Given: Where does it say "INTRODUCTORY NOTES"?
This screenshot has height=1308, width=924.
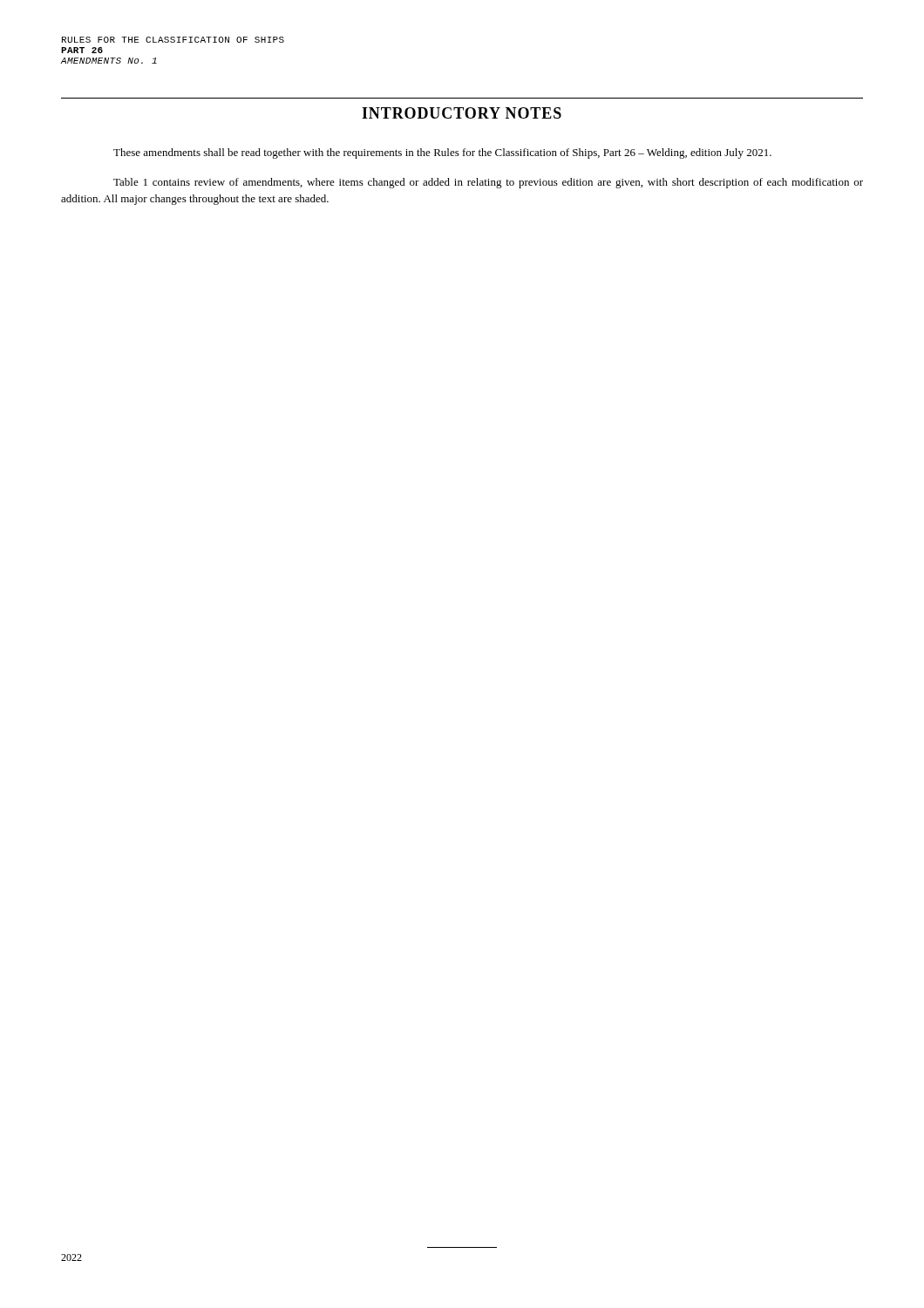Looking at the screenshot, I should point(462,113).
